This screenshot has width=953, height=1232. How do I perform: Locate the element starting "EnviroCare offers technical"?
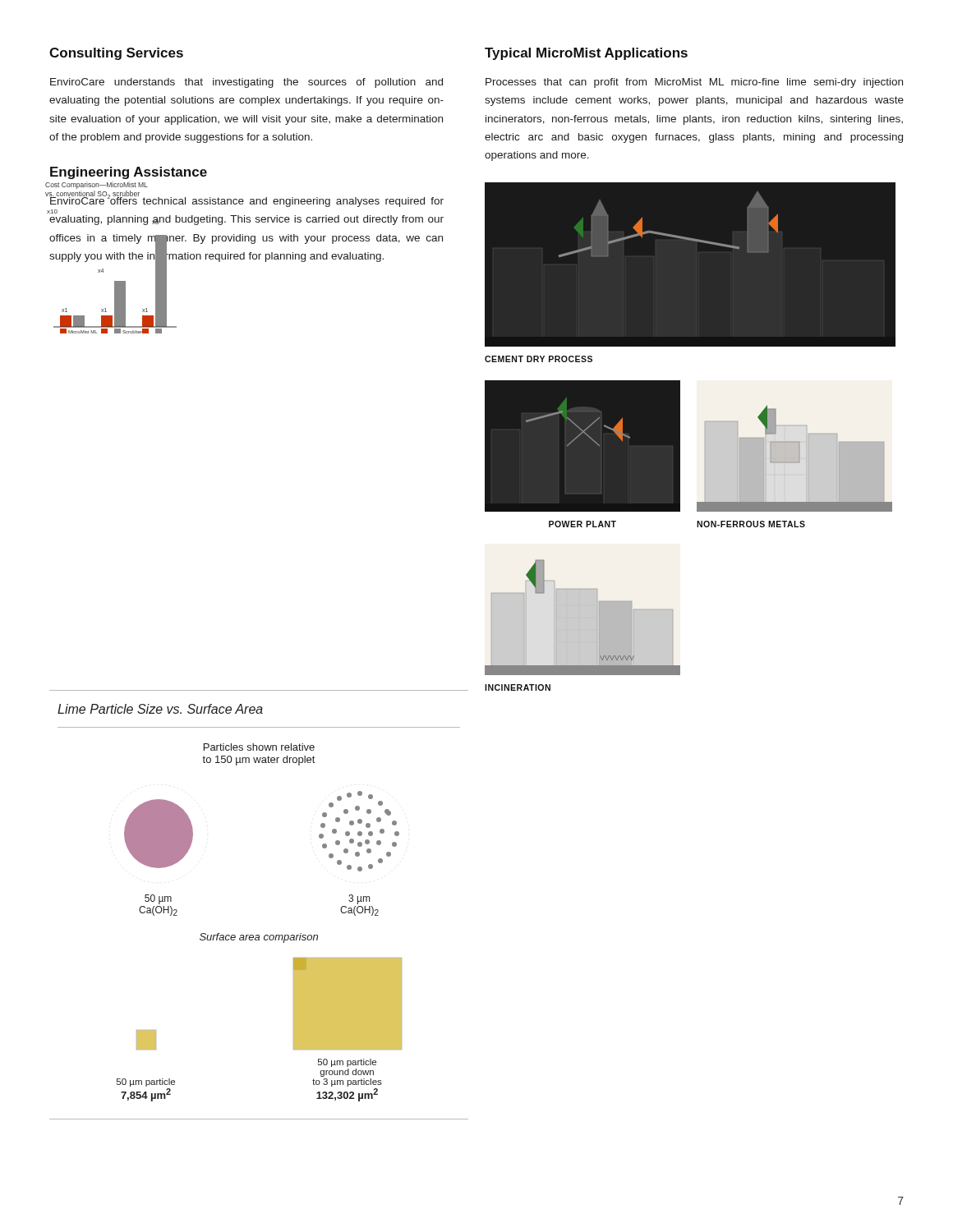(x=246, y=228)
